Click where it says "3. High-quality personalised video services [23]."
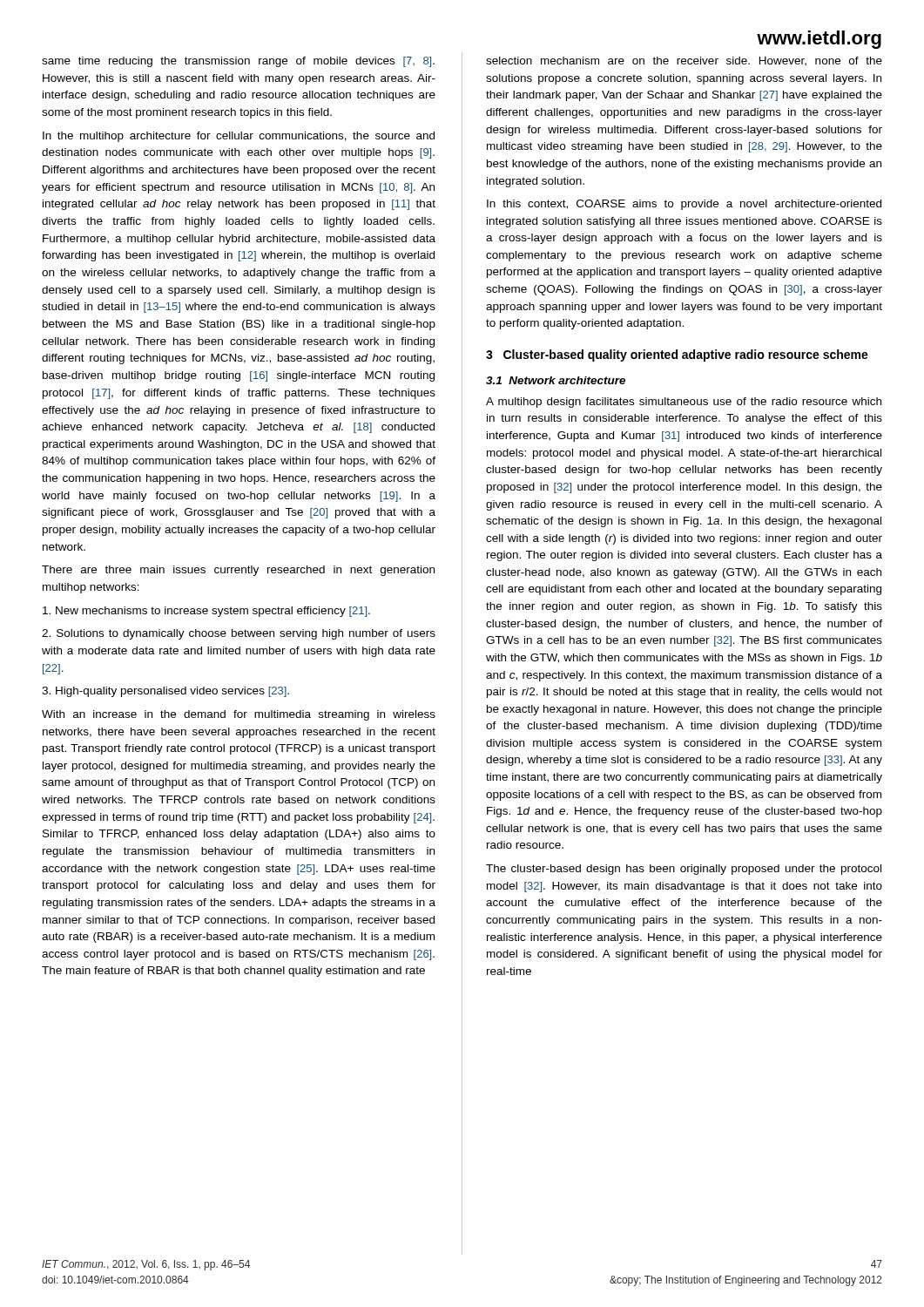924x1307 pixels. [x=239, y=691]
